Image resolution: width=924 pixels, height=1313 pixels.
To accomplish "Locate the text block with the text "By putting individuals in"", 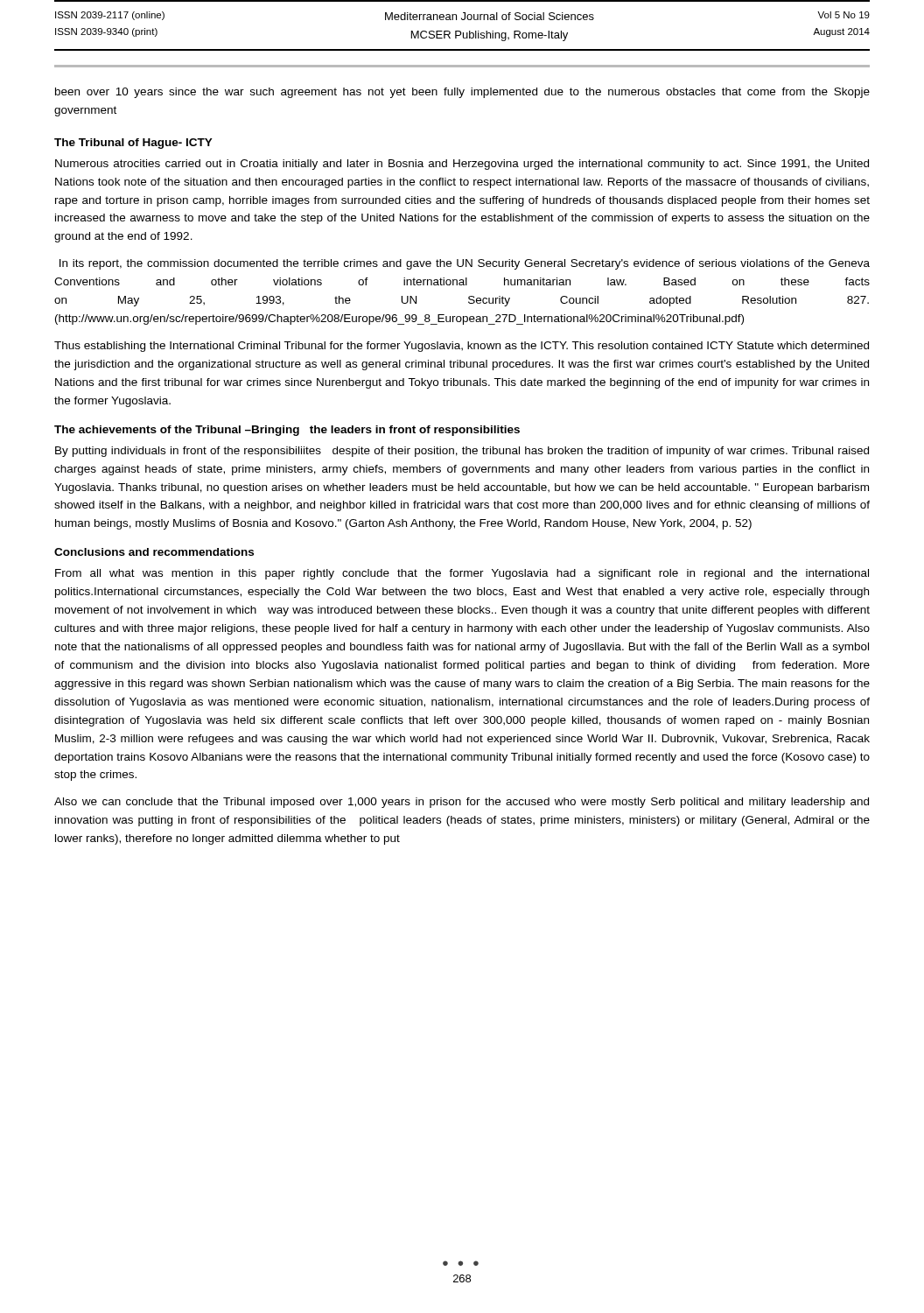I will (x=462, y=488).
